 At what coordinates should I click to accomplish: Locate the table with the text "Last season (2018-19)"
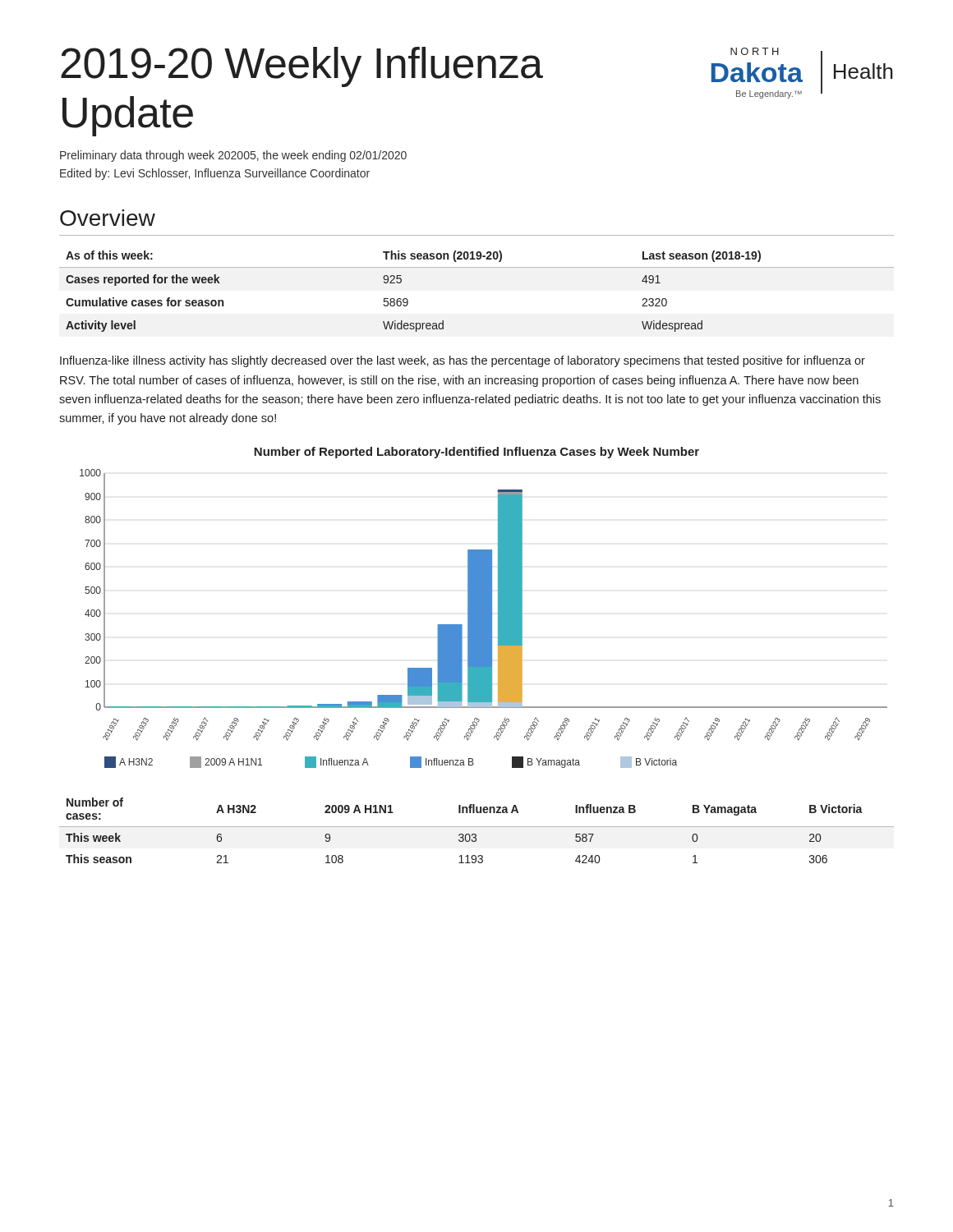point(476,291)
